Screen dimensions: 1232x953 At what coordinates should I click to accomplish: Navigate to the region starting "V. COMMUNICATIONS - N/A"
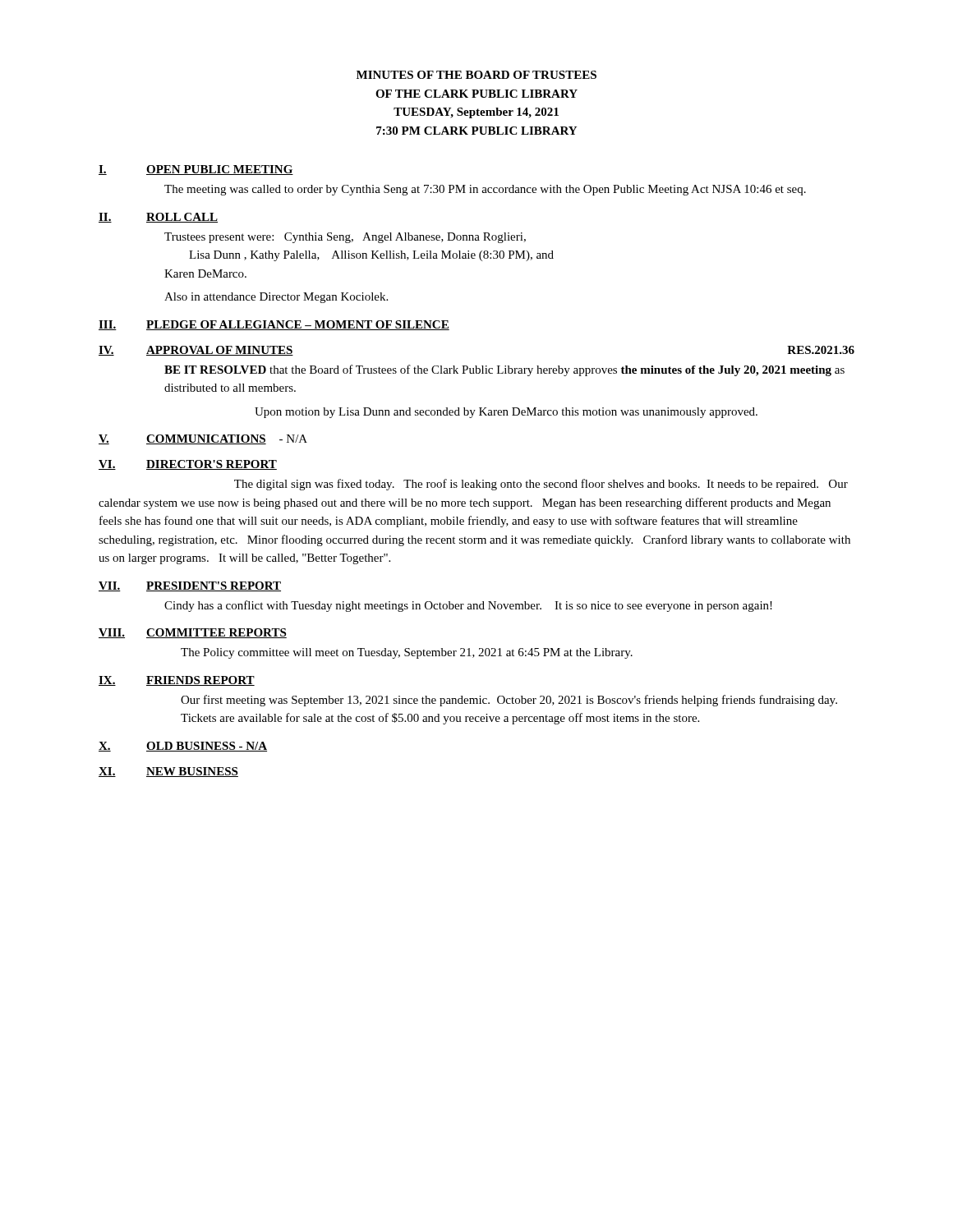[203, 439]
